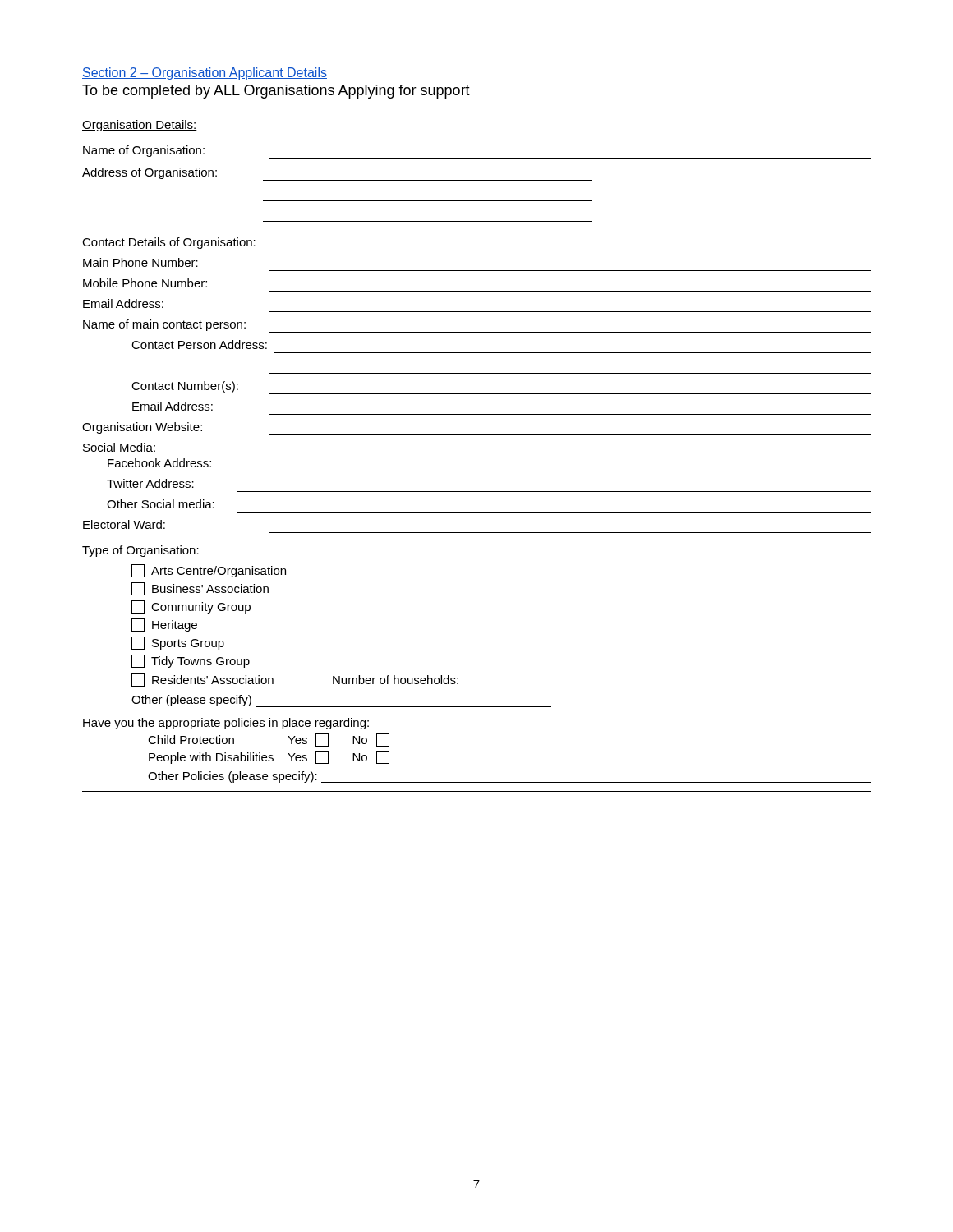Image resolution: width=953 pixels, height=1232 pixels.
Task: Where does it say "Contact Details of Organisation:"?
Action: pyautogui.click(x=169, y=242)
